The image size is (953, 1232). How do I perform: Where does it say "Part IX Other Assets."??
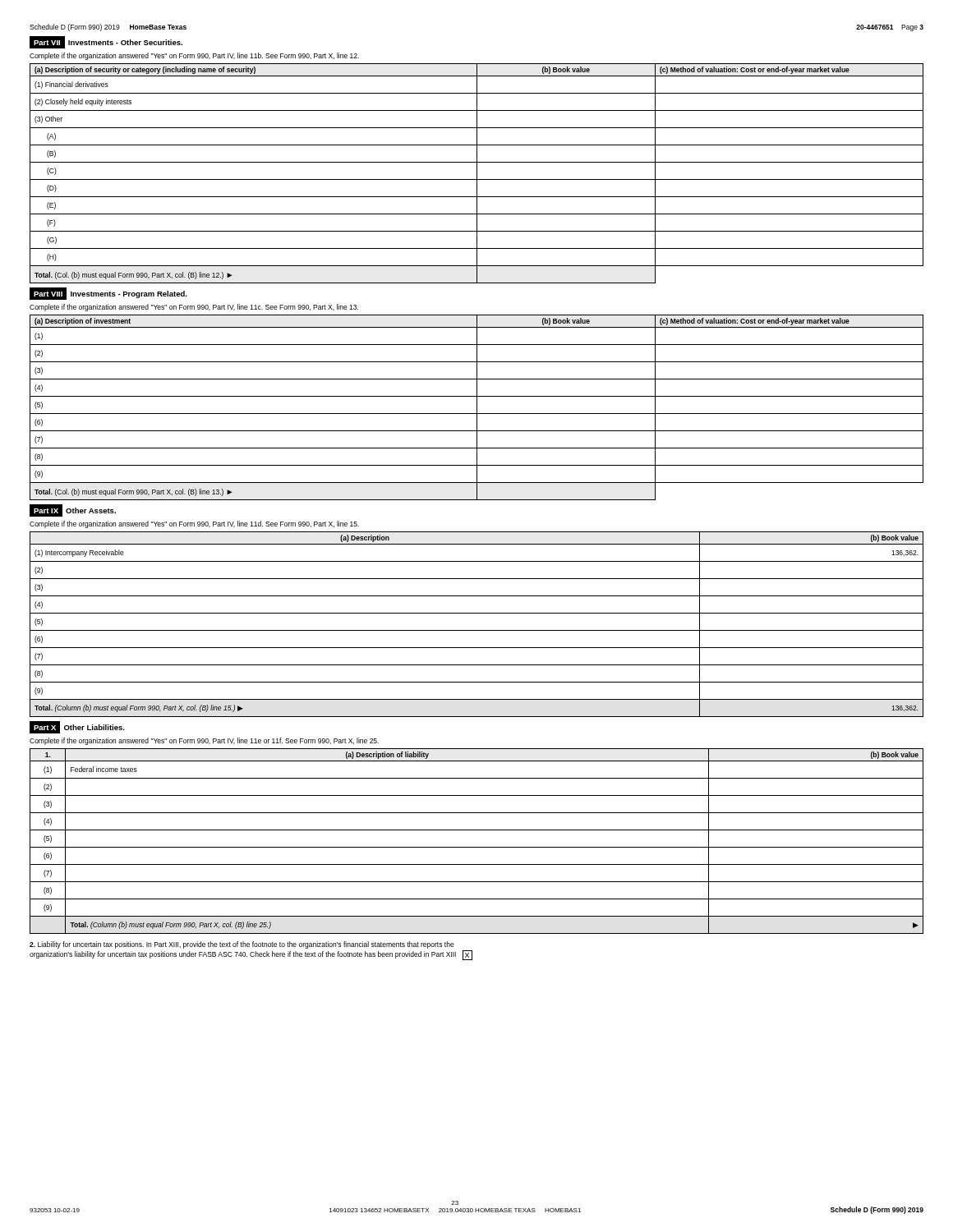point(73,510)
